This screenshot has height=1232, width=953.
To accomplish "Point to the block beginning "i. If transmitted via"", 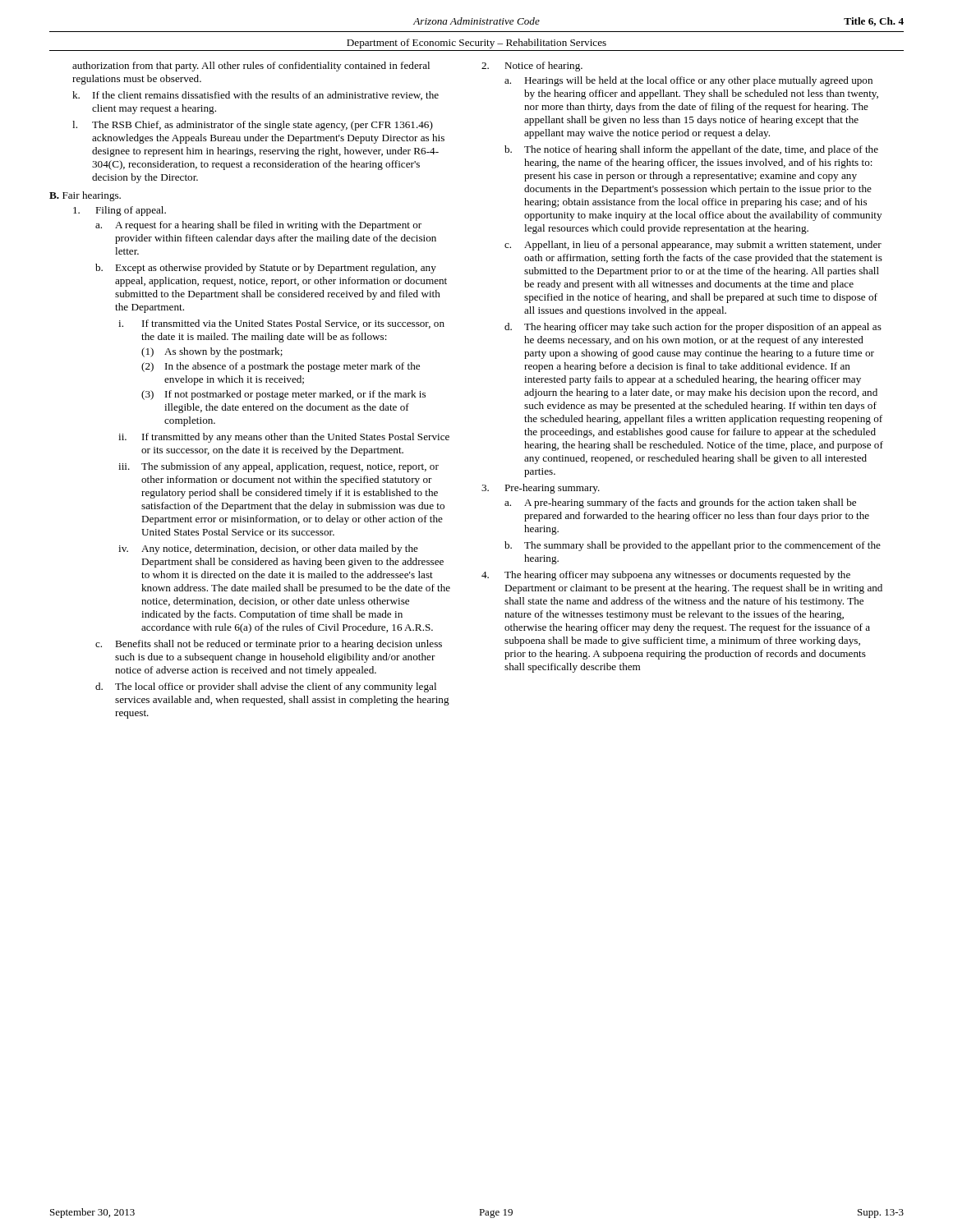I will click(x=285, y=330).
